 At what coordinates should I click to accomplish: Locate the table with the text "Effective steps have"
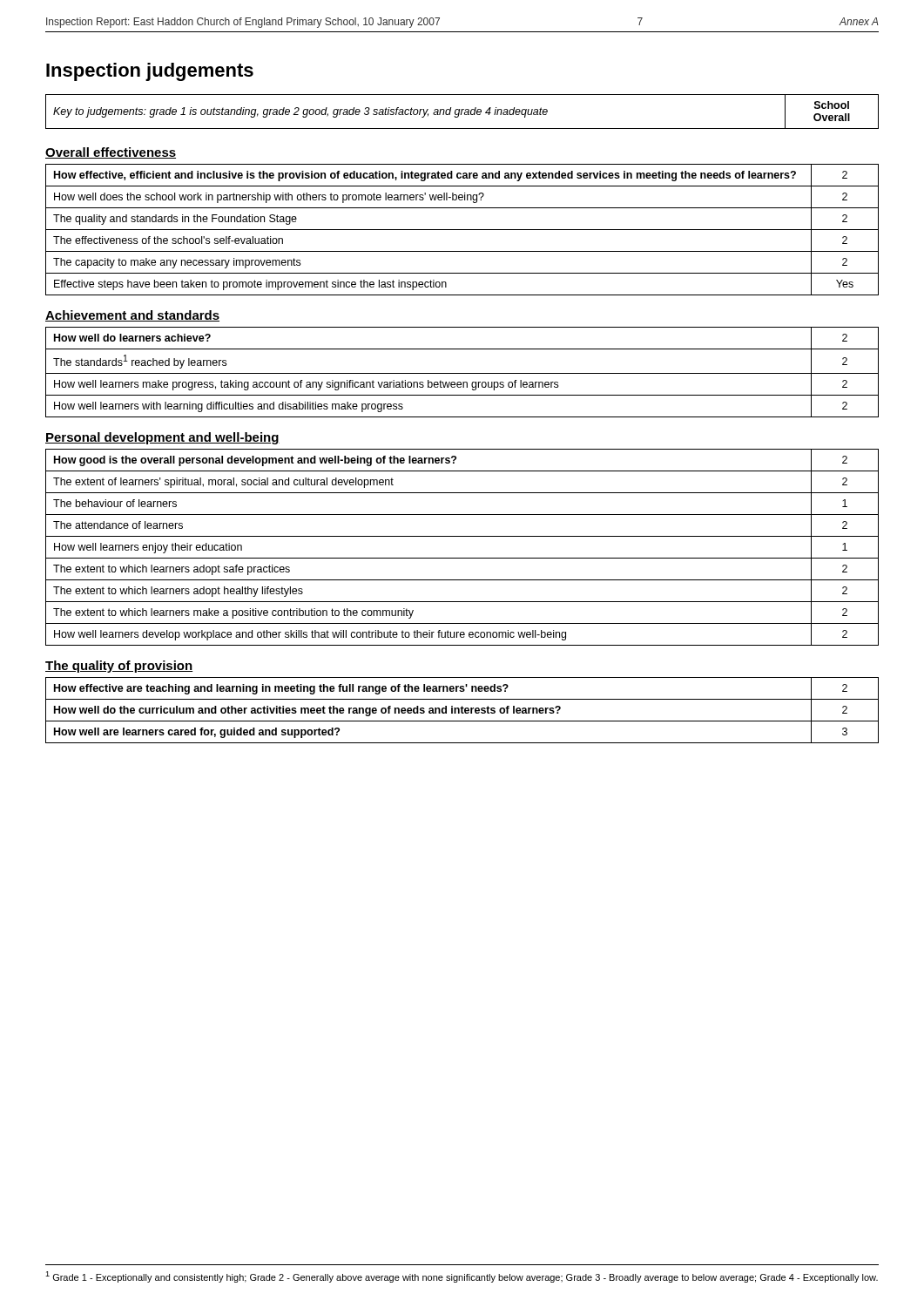pos(462,230)
